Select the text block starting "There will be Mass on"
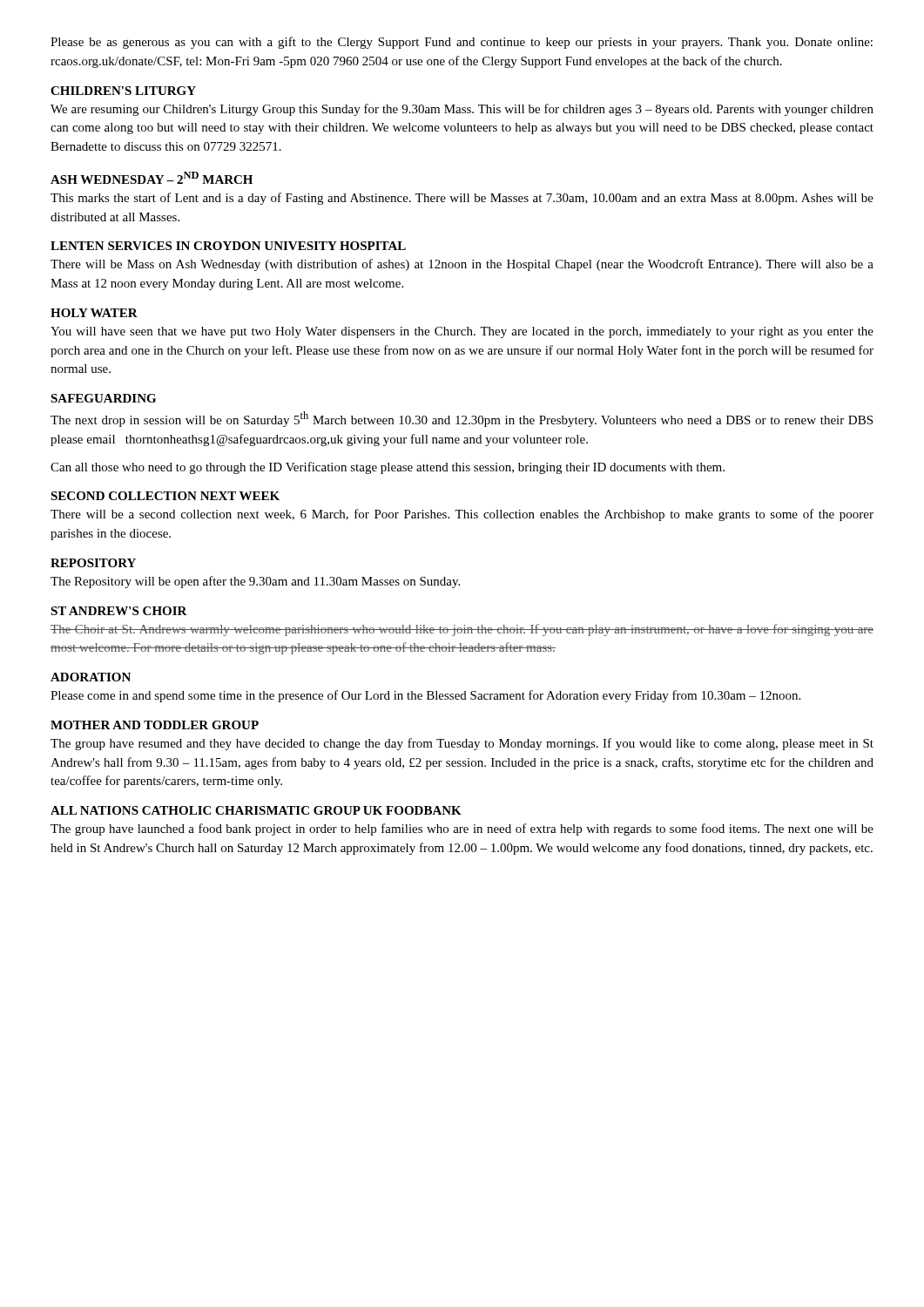The width and height of the screenshot is (924, 1307). [x=462, y=274]
